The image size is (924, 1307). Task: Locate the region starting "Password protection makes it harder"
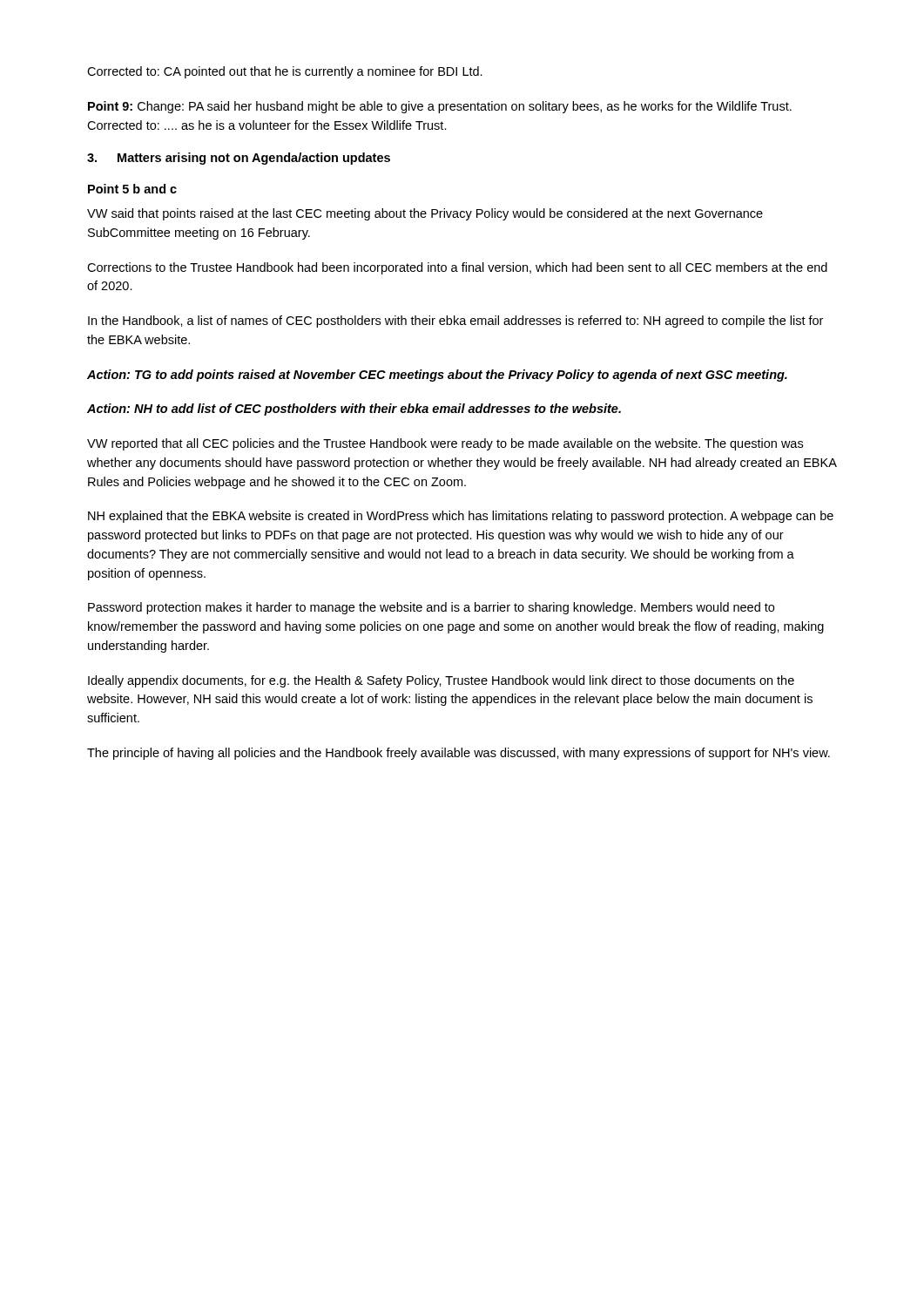coord(456,627)
